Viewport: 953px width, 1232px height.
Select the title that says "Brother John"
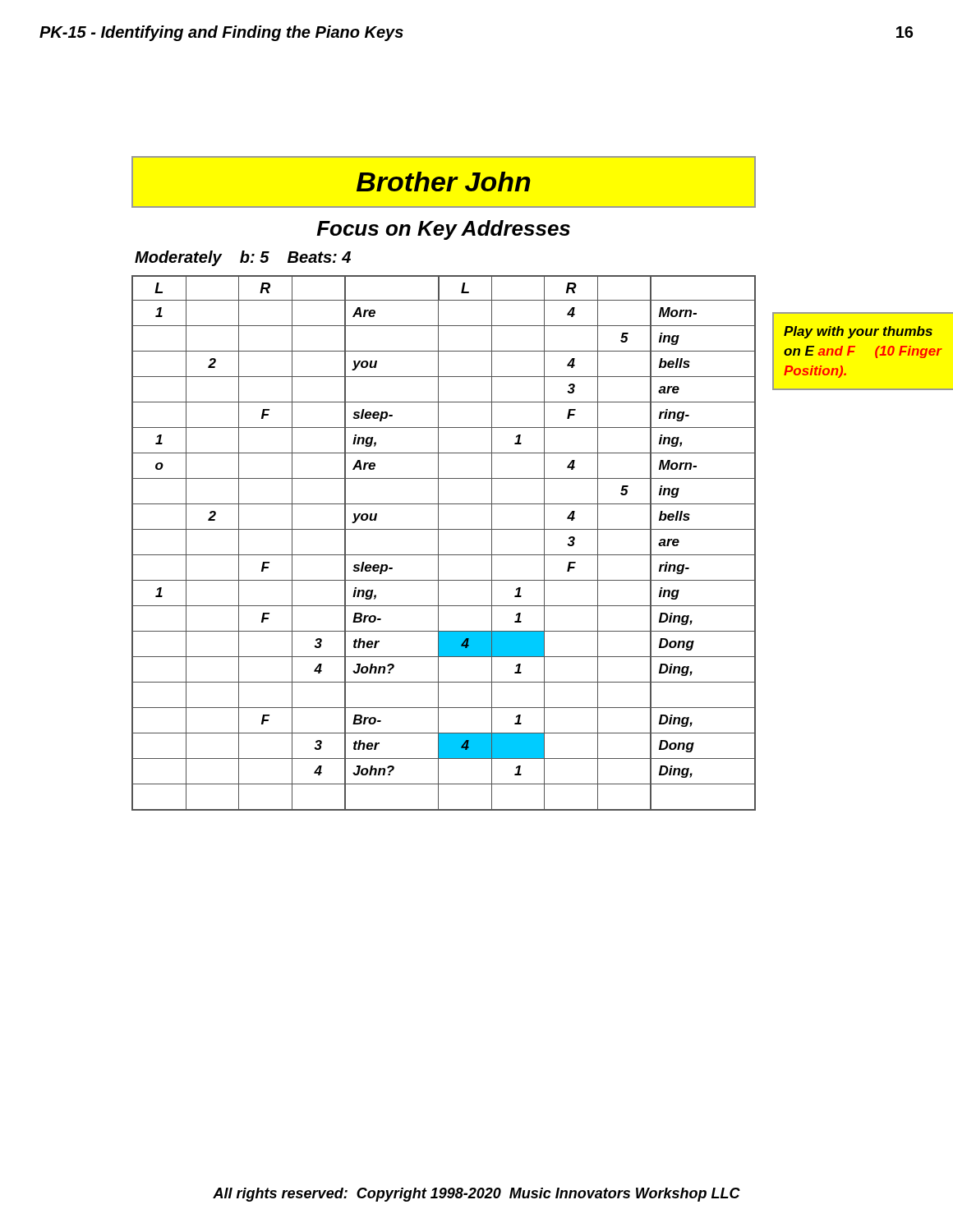[x=444, y=182]
